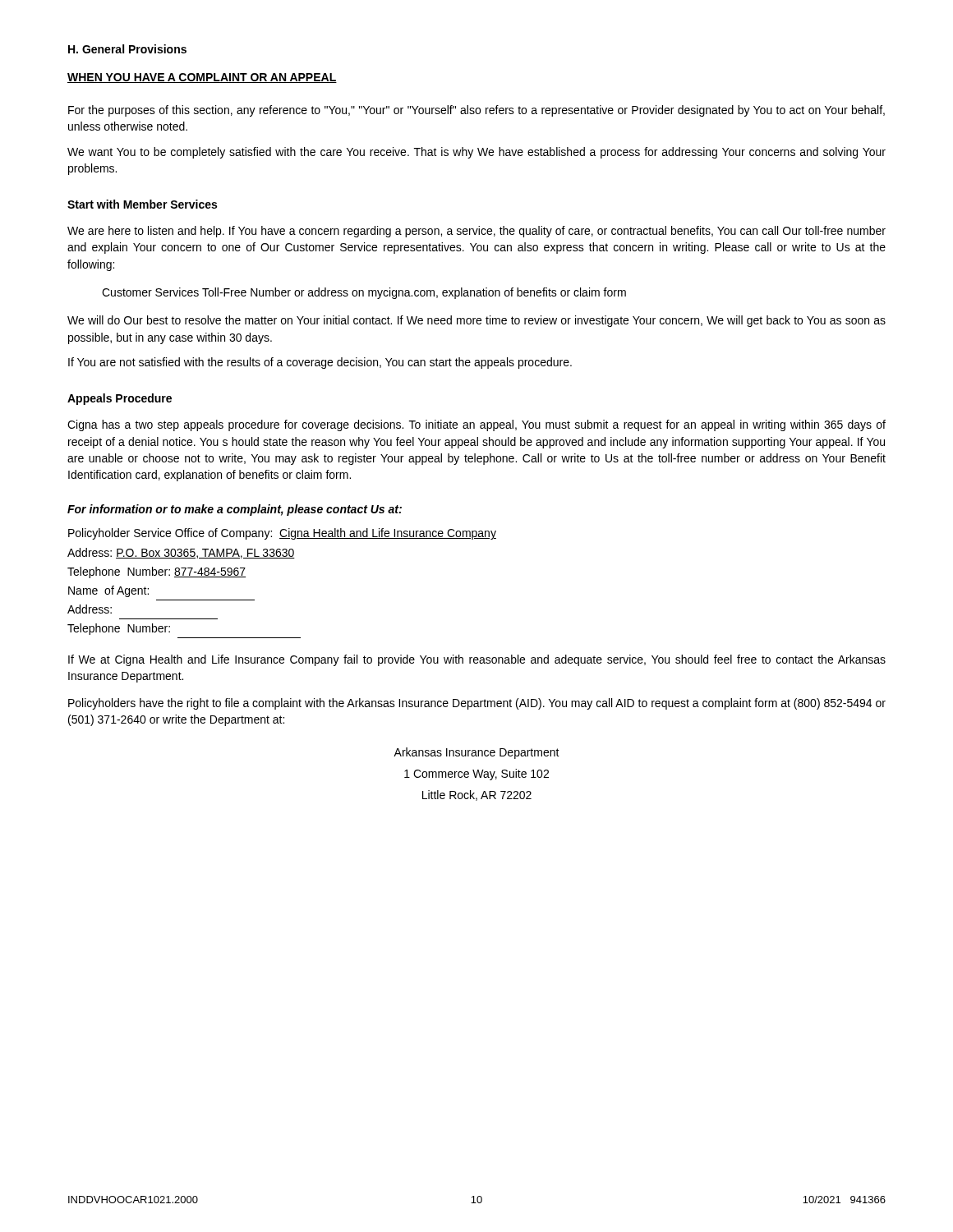Where is the passage that starts "For information or to make a complaint,"?
The image size is (953, 1232).
(x=235, y=510)
